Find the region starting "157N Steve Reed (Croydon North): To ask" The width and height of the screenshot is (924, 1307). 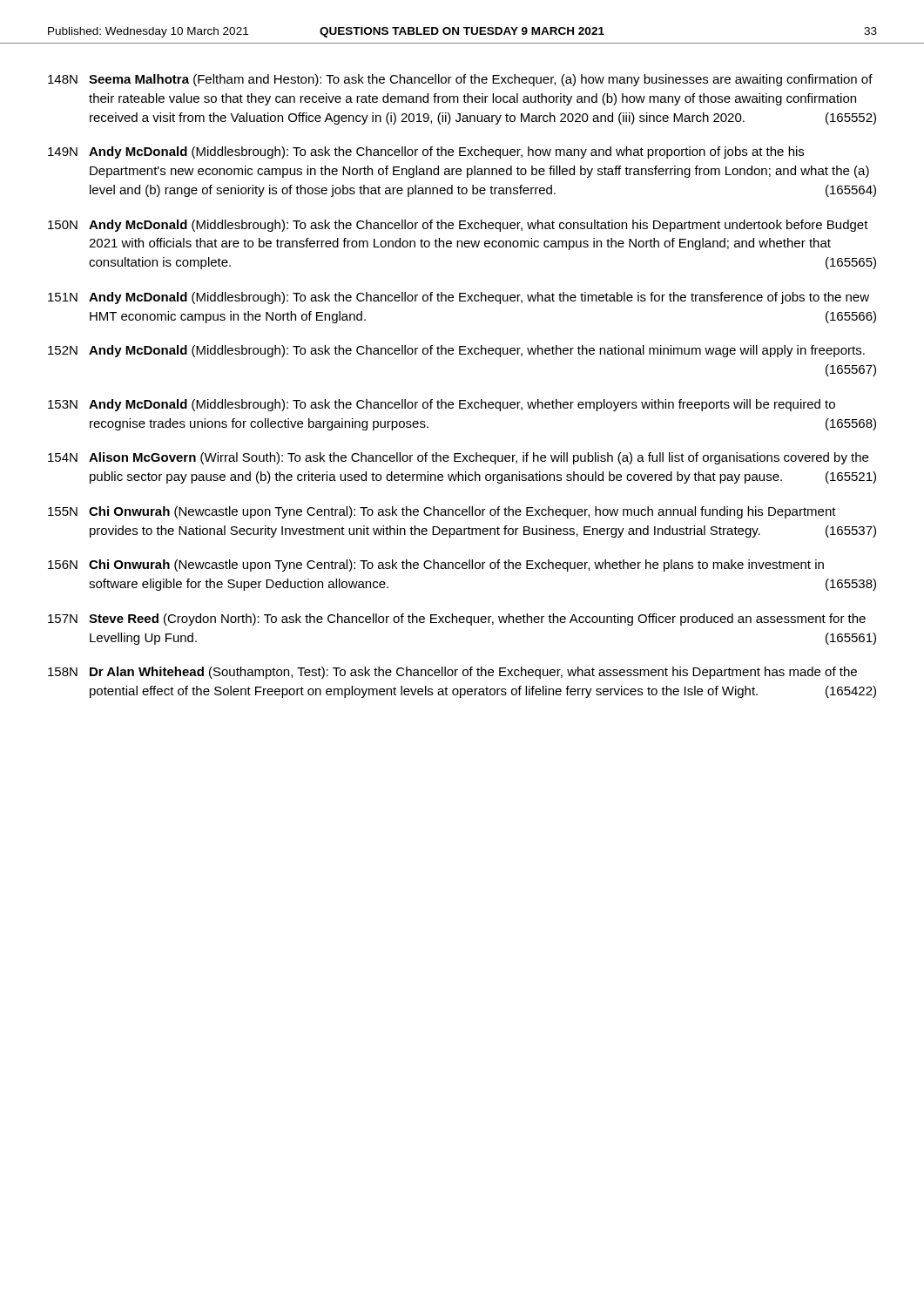pyautogui.click(x=462, y=628)
